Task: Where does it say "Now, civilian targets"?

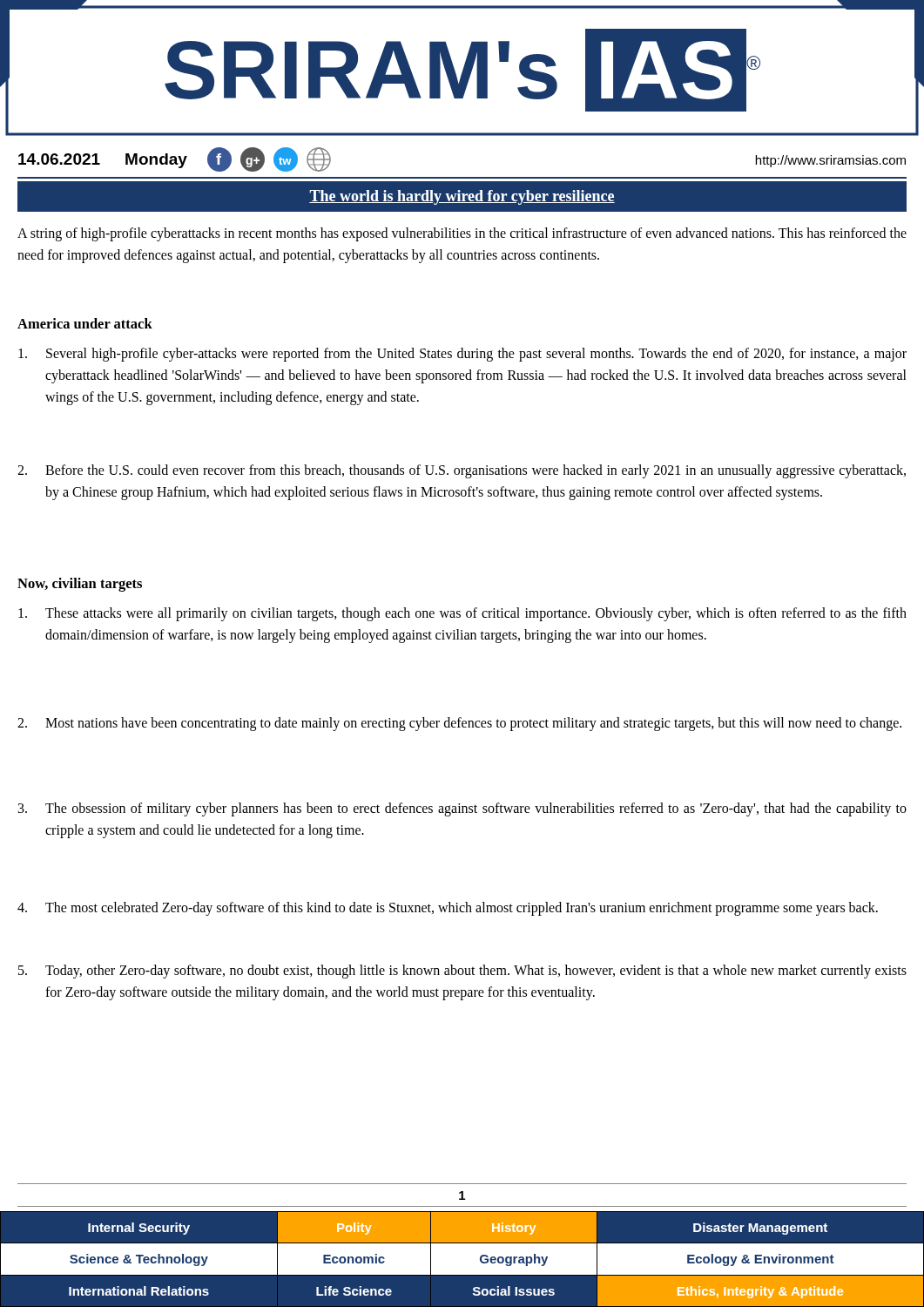Action: (x=80, y=585)
